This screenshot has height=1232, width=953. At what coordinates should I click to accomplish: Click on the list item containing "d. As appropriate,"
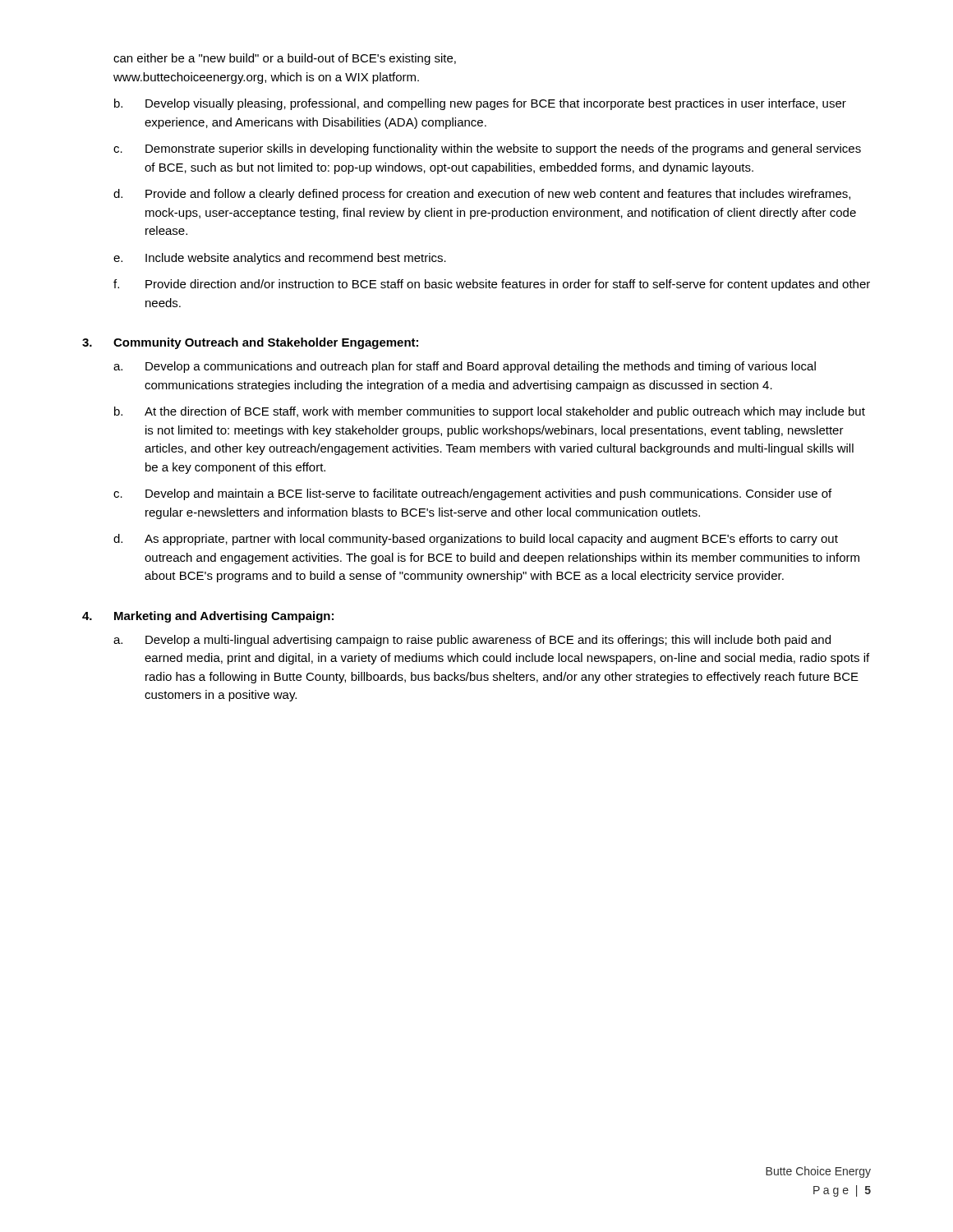(492, 557)
